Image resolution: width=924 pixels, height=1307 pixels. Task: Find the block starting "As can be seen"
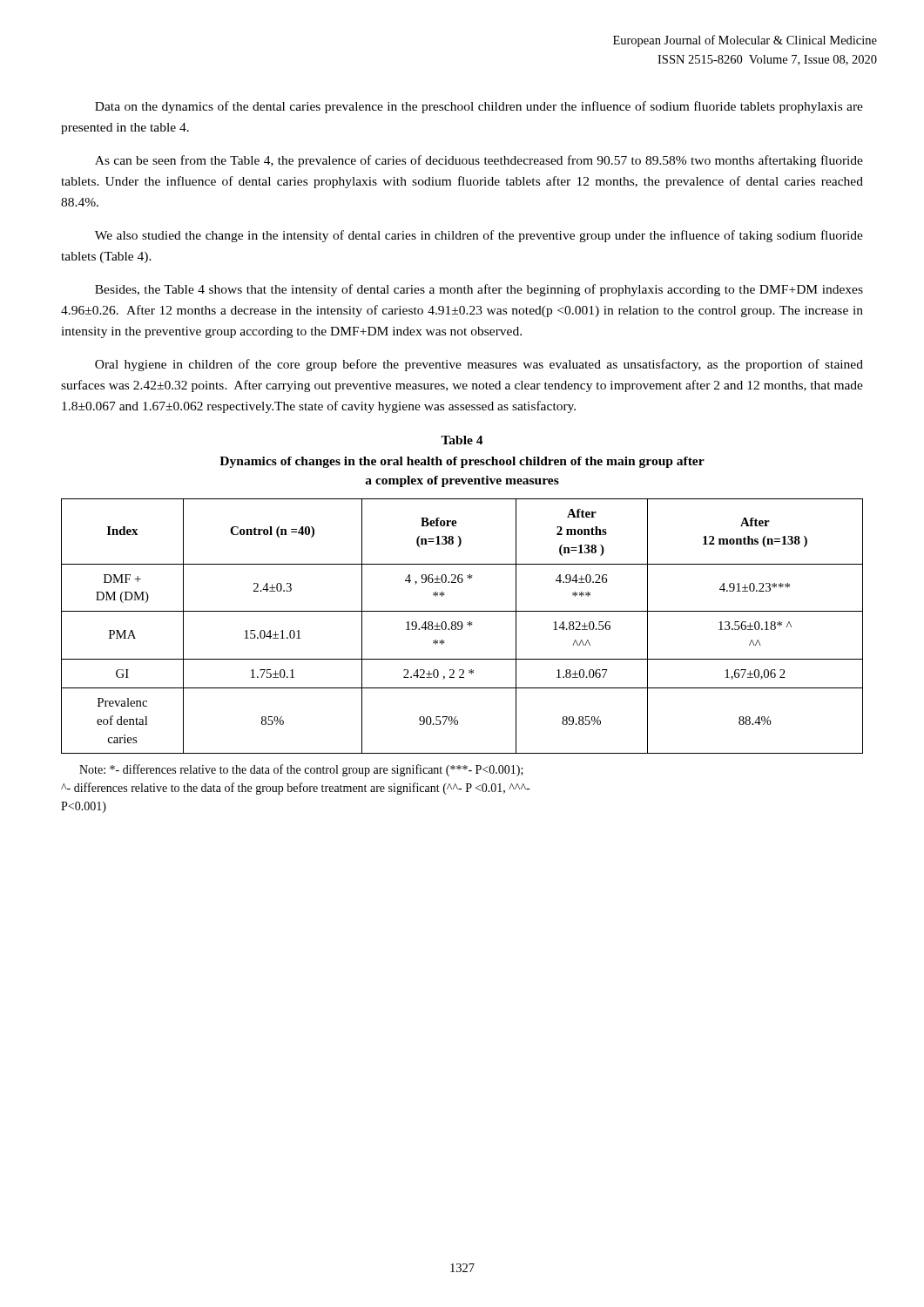(x=462, y=181)
